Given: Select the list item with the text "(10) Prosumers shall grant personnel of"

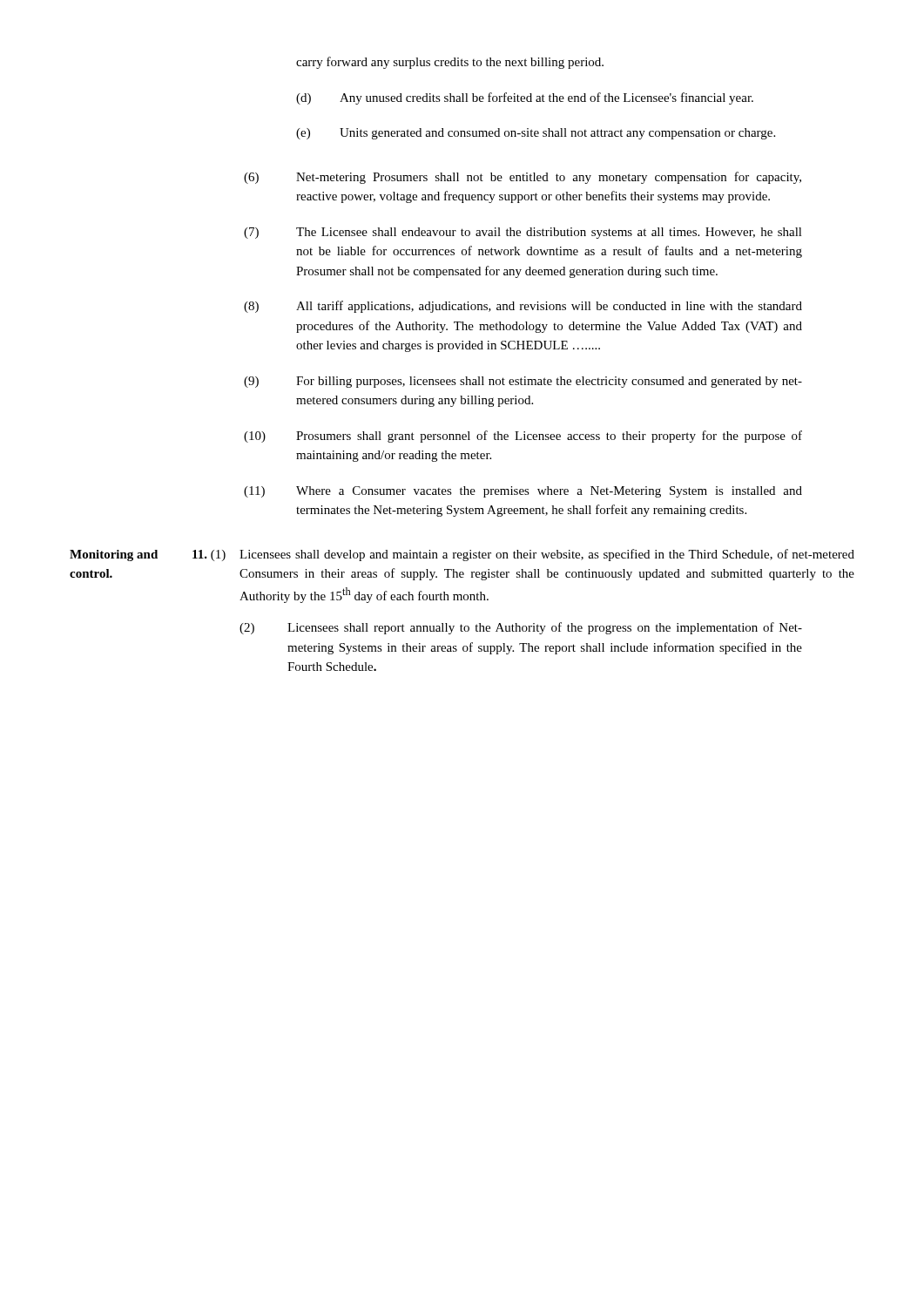Looking at the screenshot, I should coord(523,445).
